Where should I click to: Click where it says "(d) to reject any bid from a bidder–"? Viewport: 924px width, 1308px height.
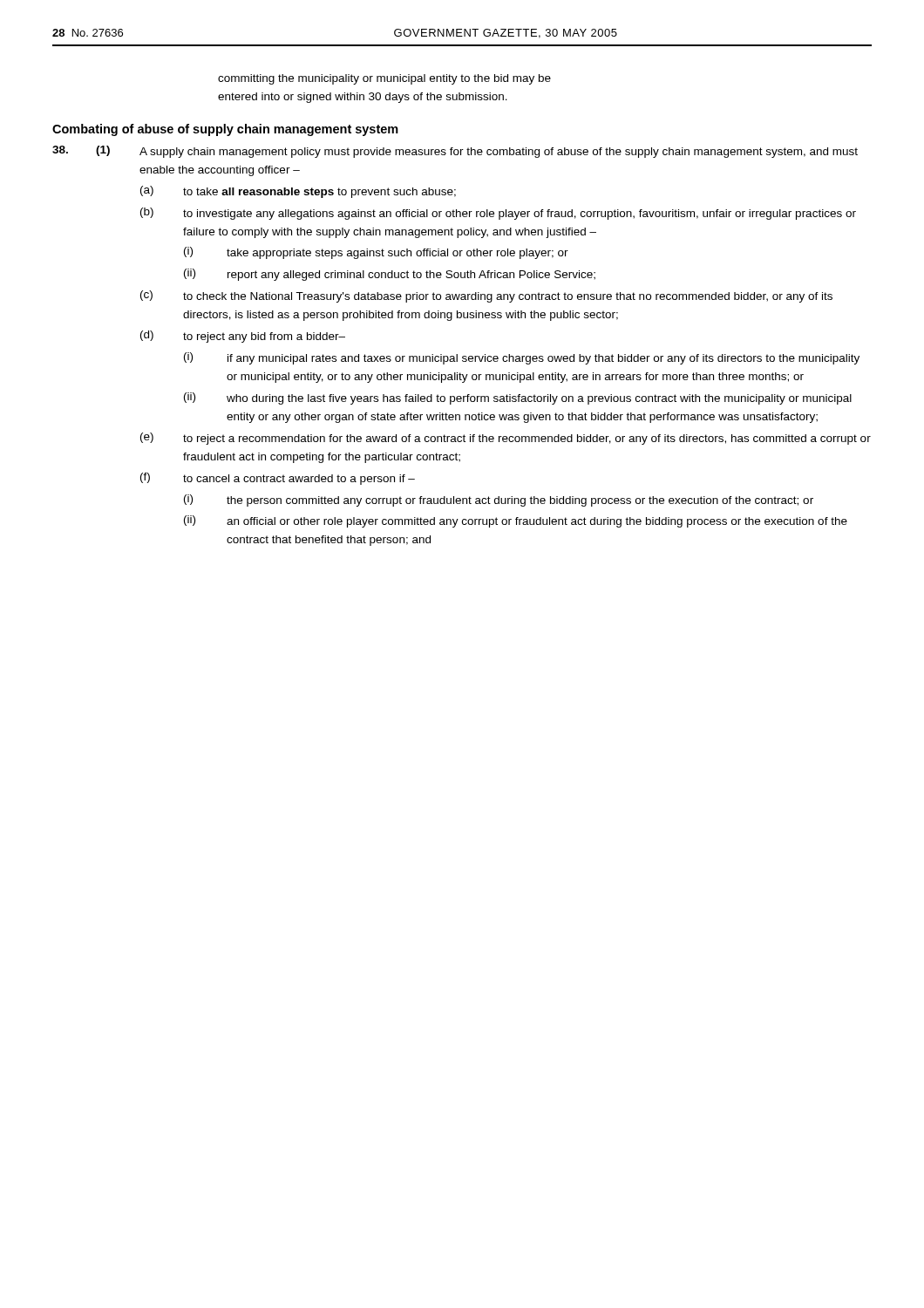243,337
